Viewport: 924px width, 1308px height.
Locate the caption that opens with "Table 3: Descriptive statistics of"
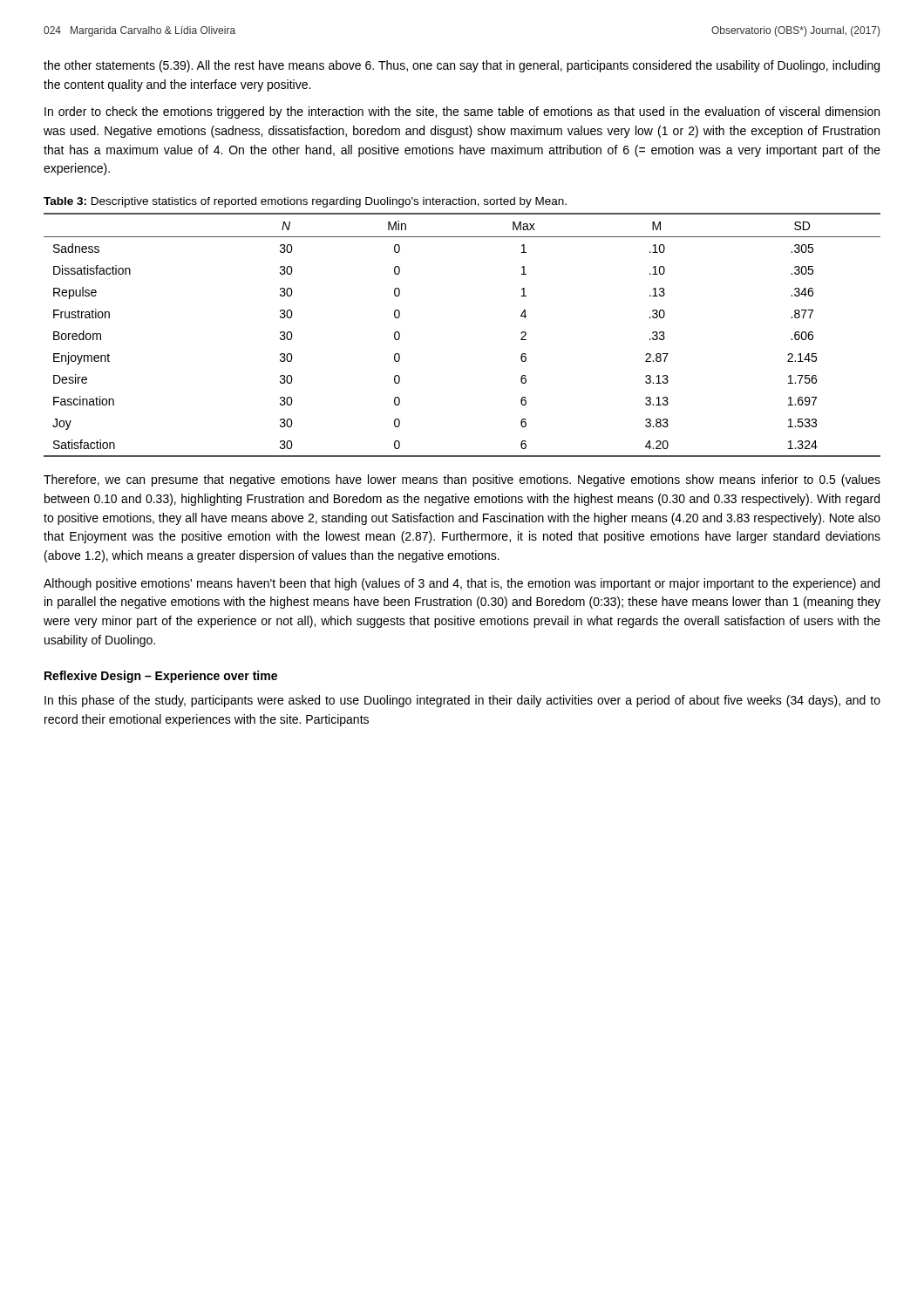pyautogui.click(x=306, y=201)
